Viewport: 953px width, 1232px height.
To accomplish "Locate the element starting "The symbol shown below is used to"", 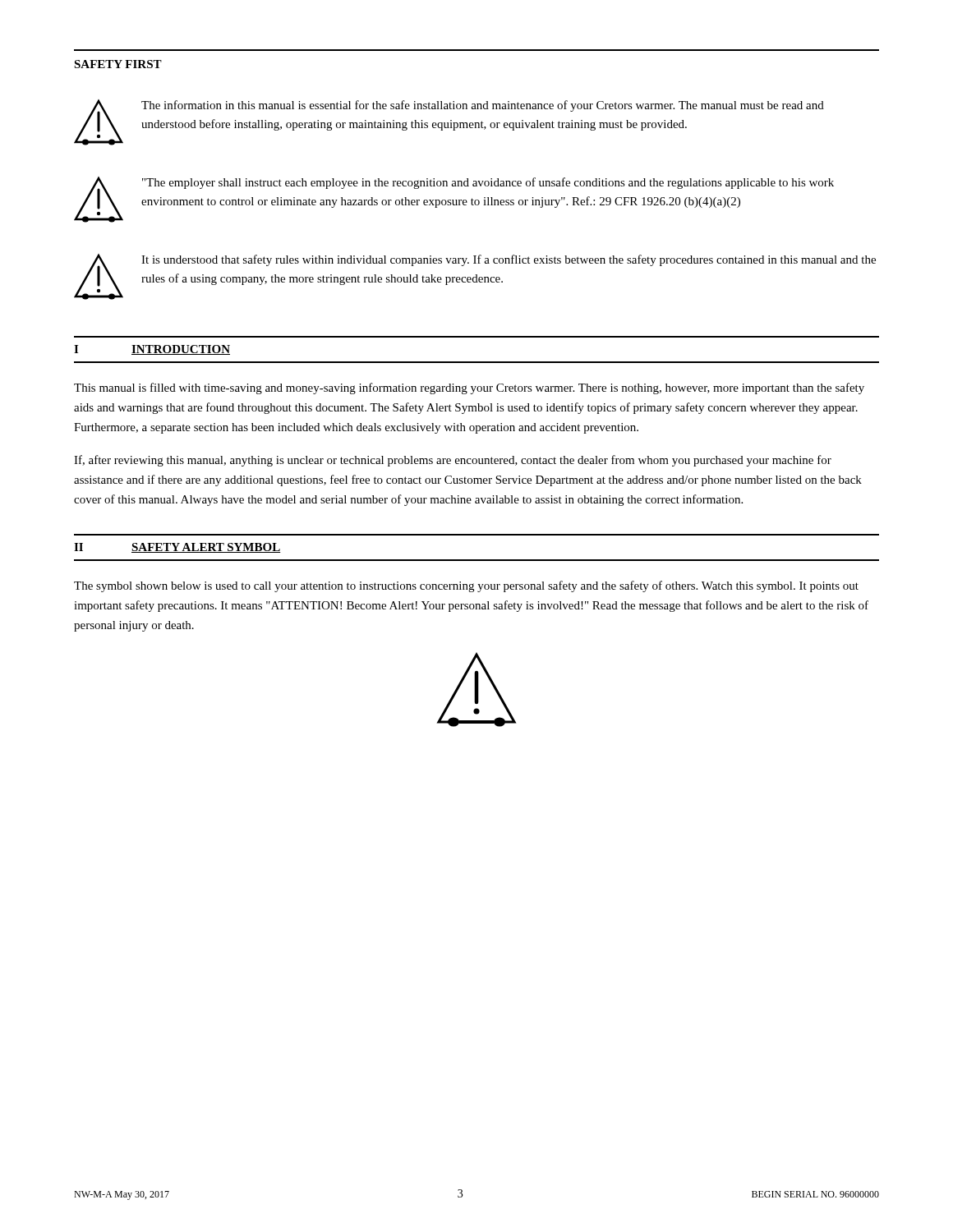I will (x=471, y=605).
